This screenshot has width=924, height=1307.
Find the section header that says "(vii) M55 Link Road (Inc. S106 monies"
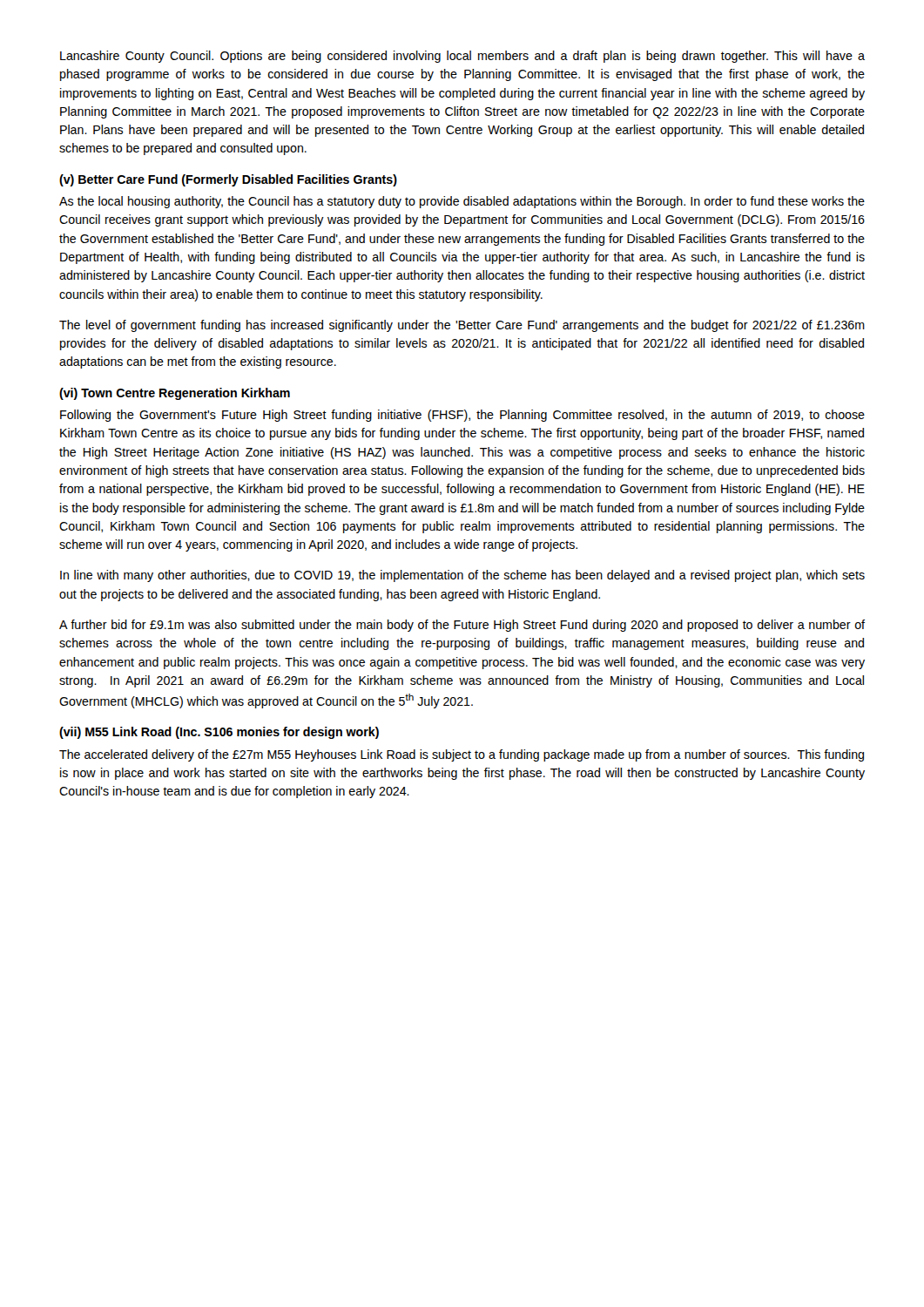coord(219,732)
